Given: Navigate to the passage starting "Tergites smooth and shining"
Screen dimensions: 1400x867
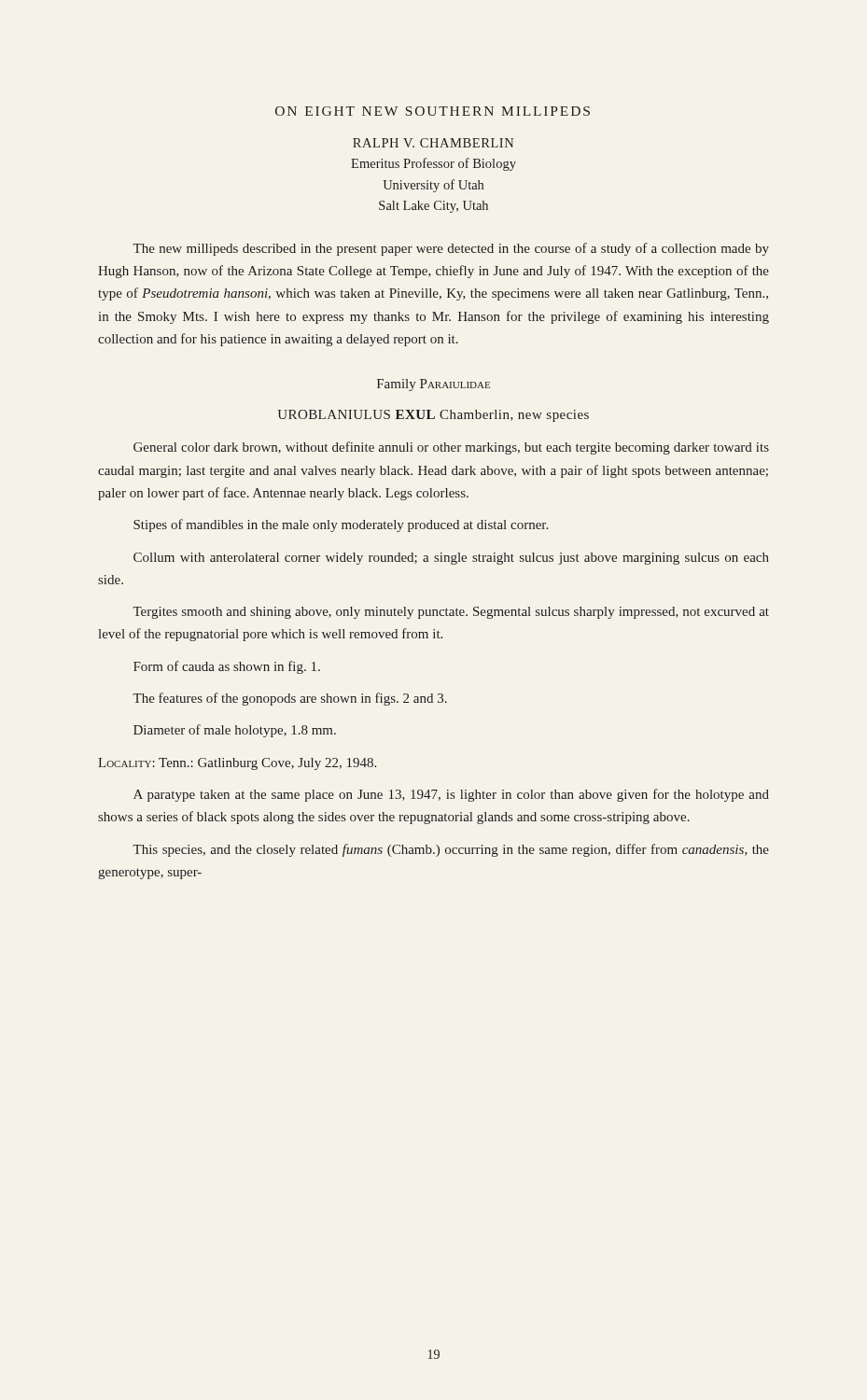Looking at the screenshot, I should point(434,623).
